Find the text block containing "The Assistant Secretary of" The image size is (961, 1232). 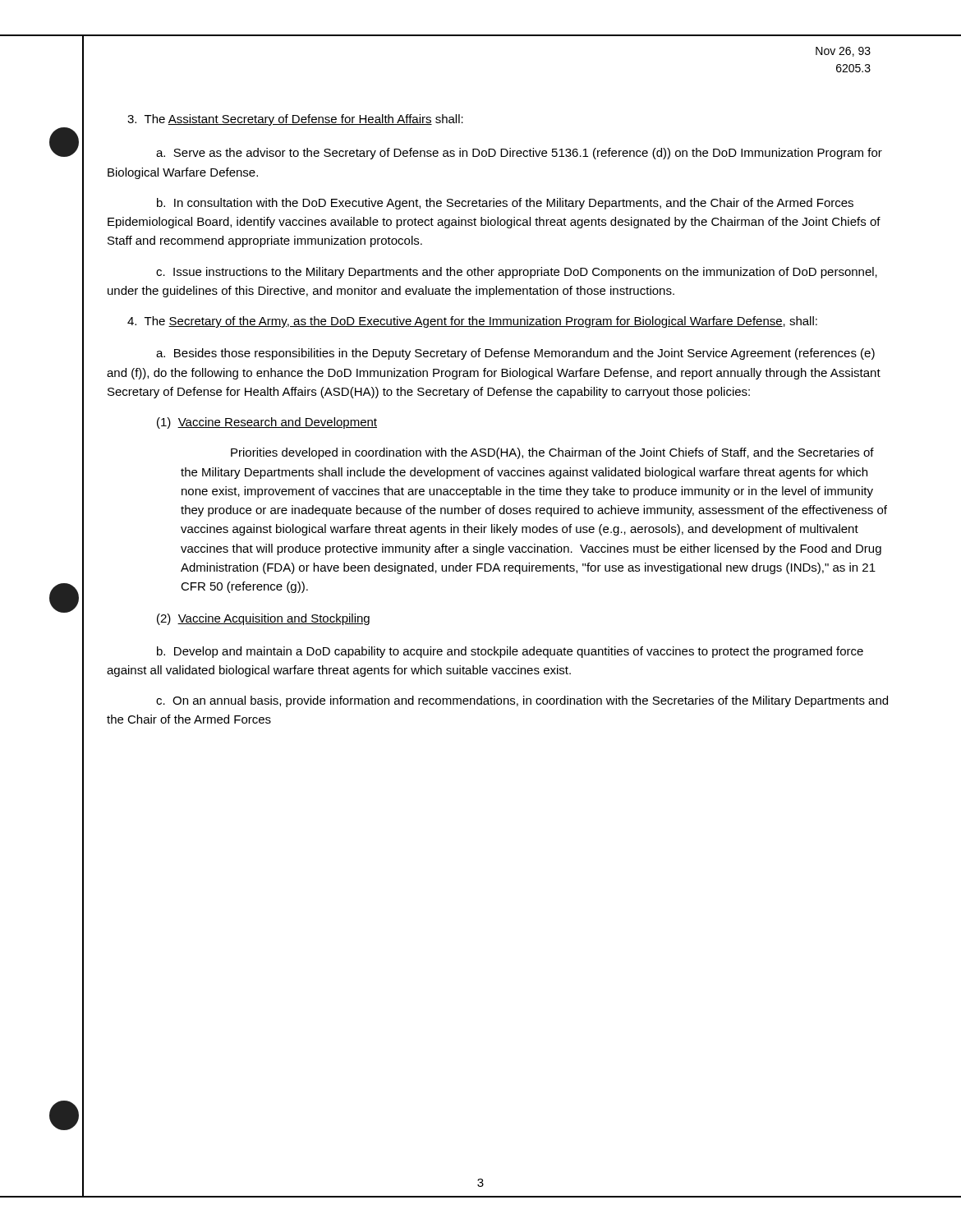pyautogui.click(x=285, y=119)
